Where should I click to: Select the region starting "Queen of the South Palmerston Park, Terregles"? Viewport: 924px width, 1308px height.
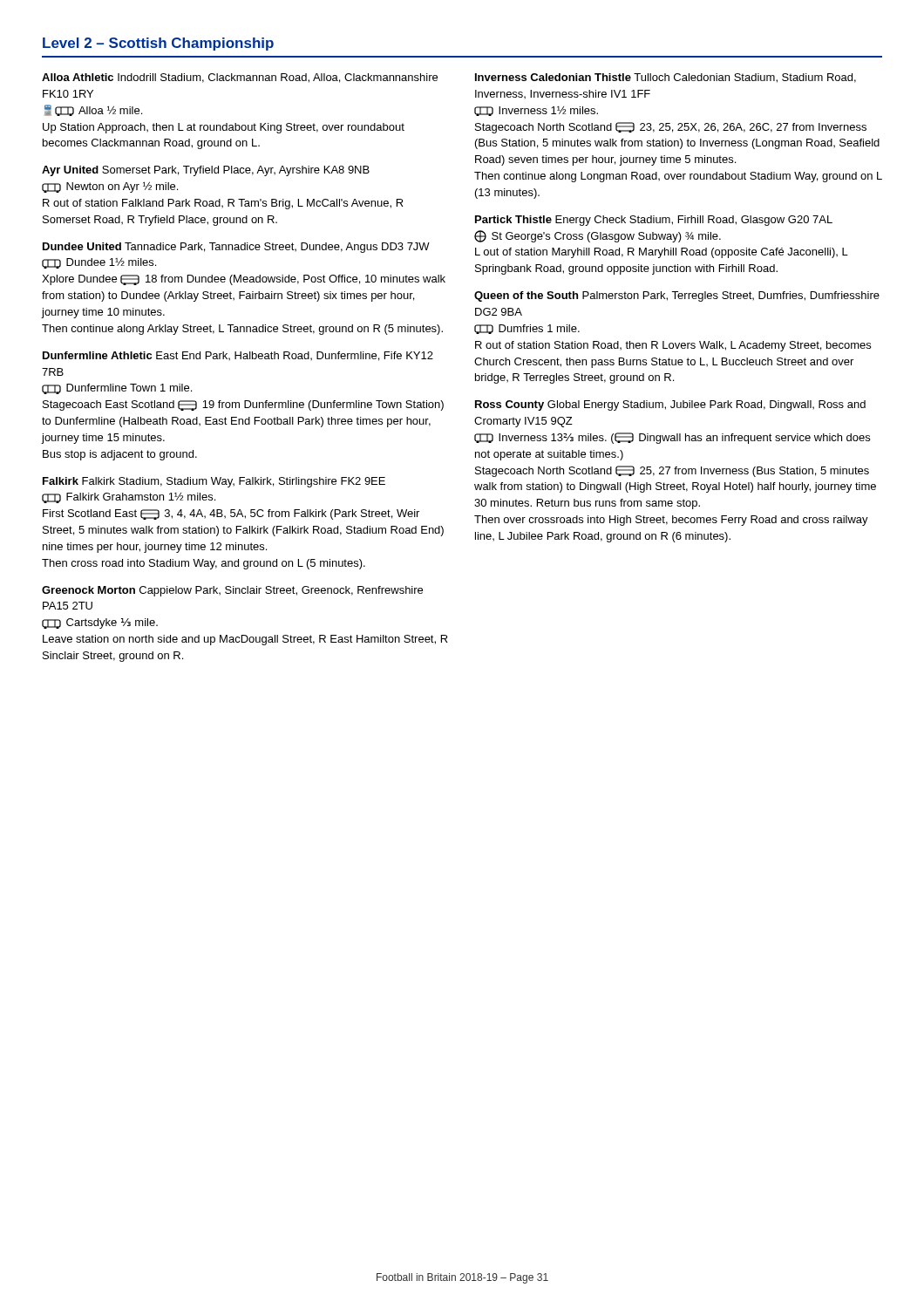click(x=677, y=336)
